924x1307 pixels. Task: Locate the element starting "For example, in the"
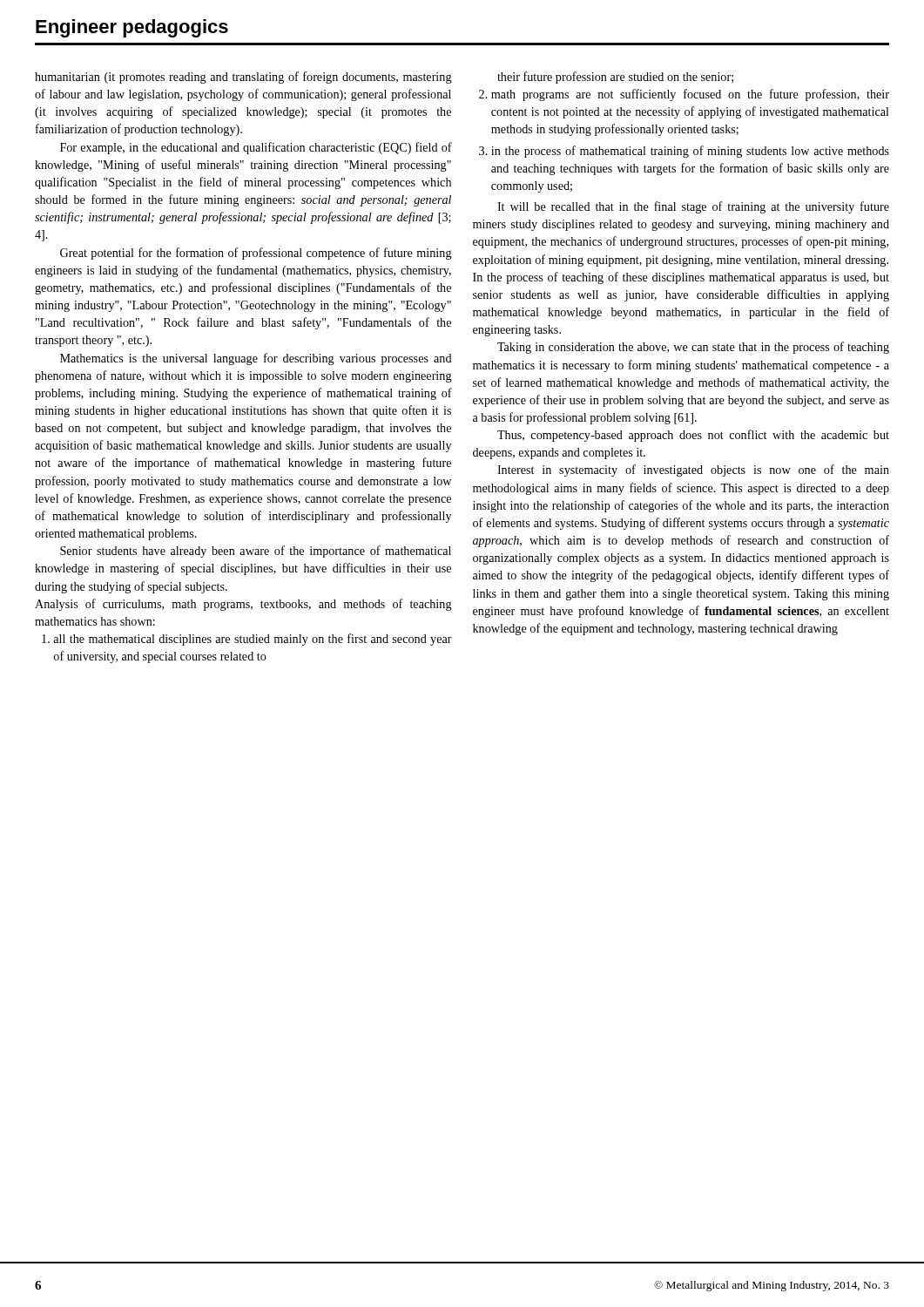point(243,191)
